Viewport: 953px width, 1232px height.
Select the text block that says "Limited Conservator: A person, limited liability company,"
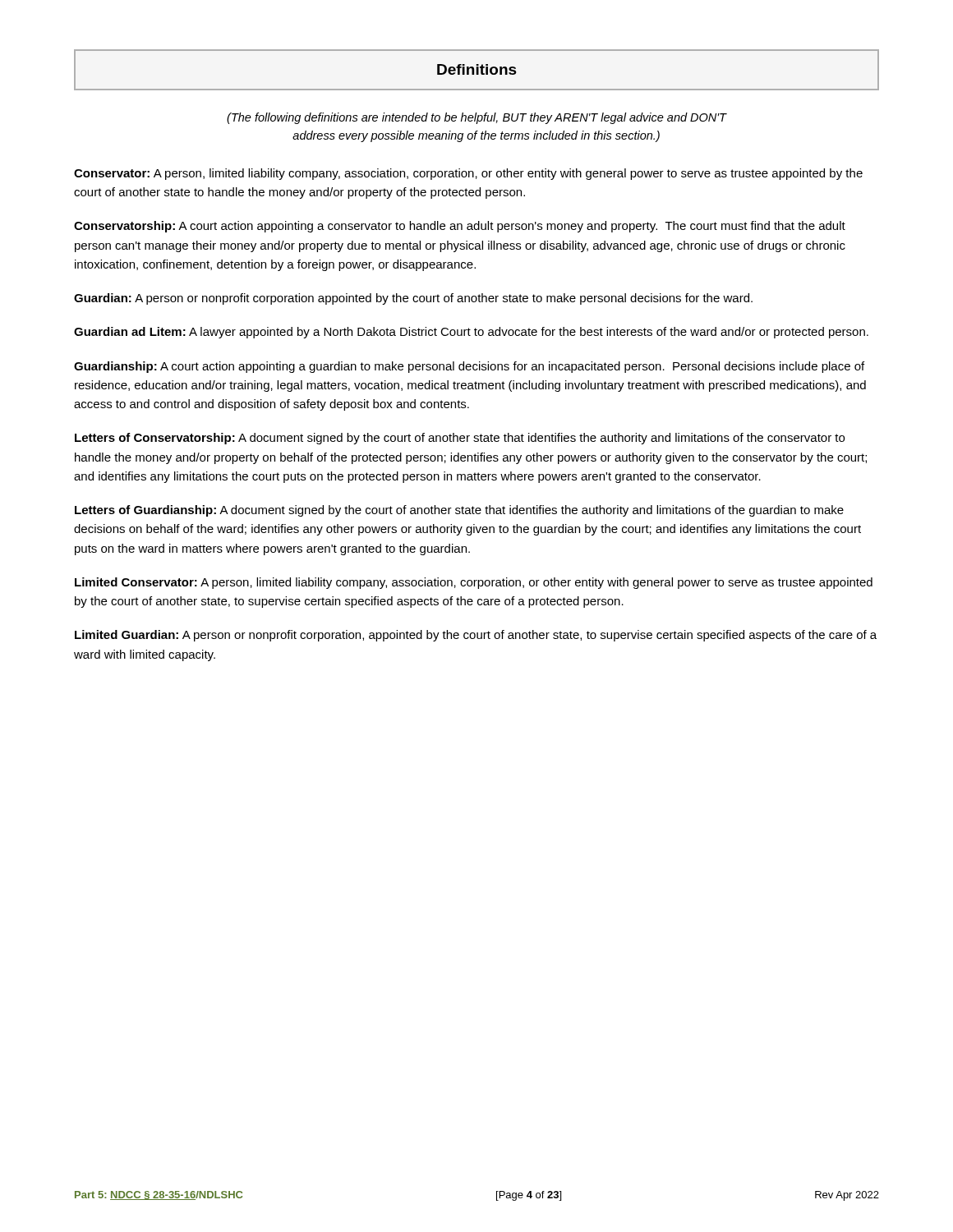473,591
